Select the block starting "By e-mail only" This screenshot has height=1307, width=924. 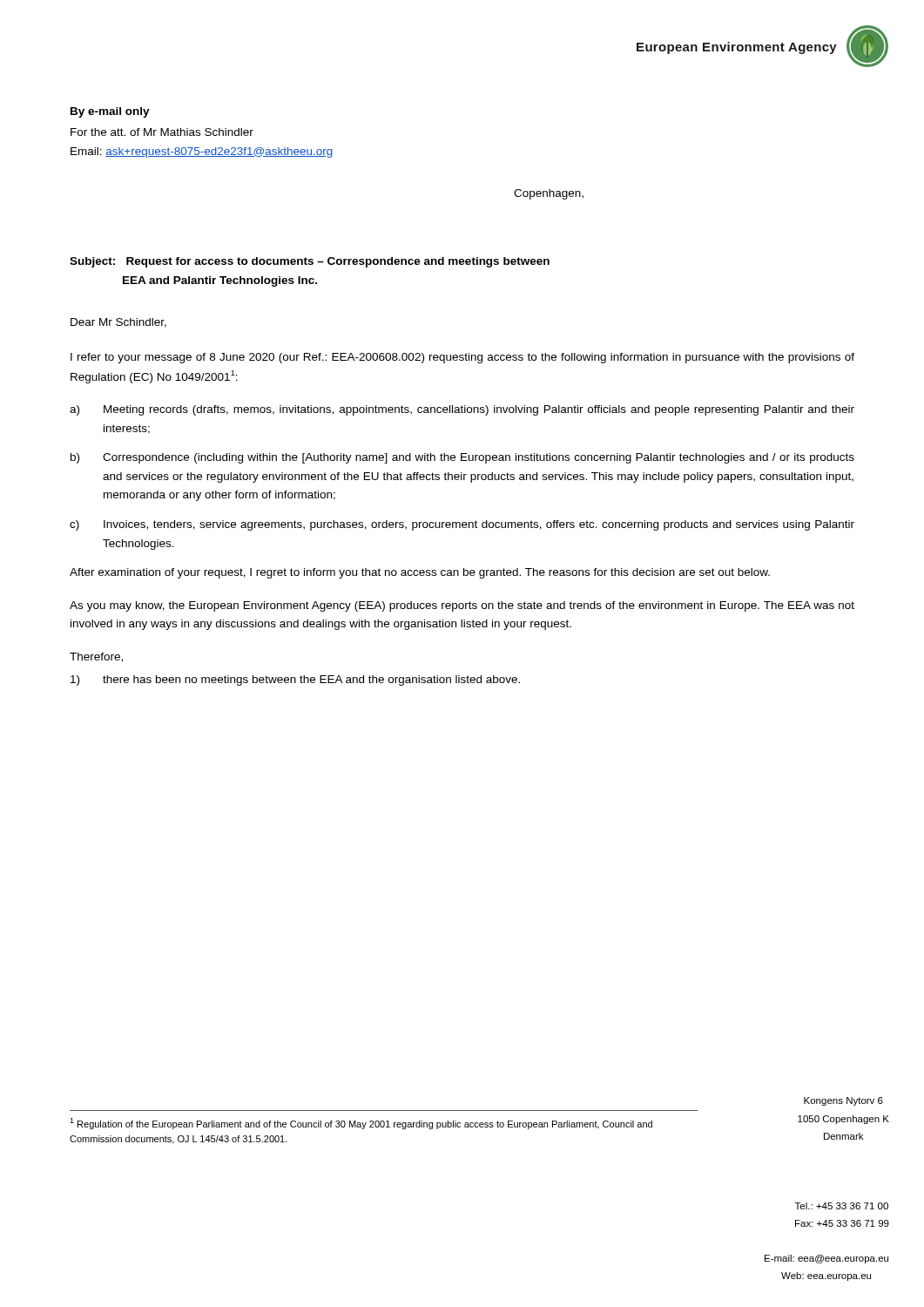point(110,111)
